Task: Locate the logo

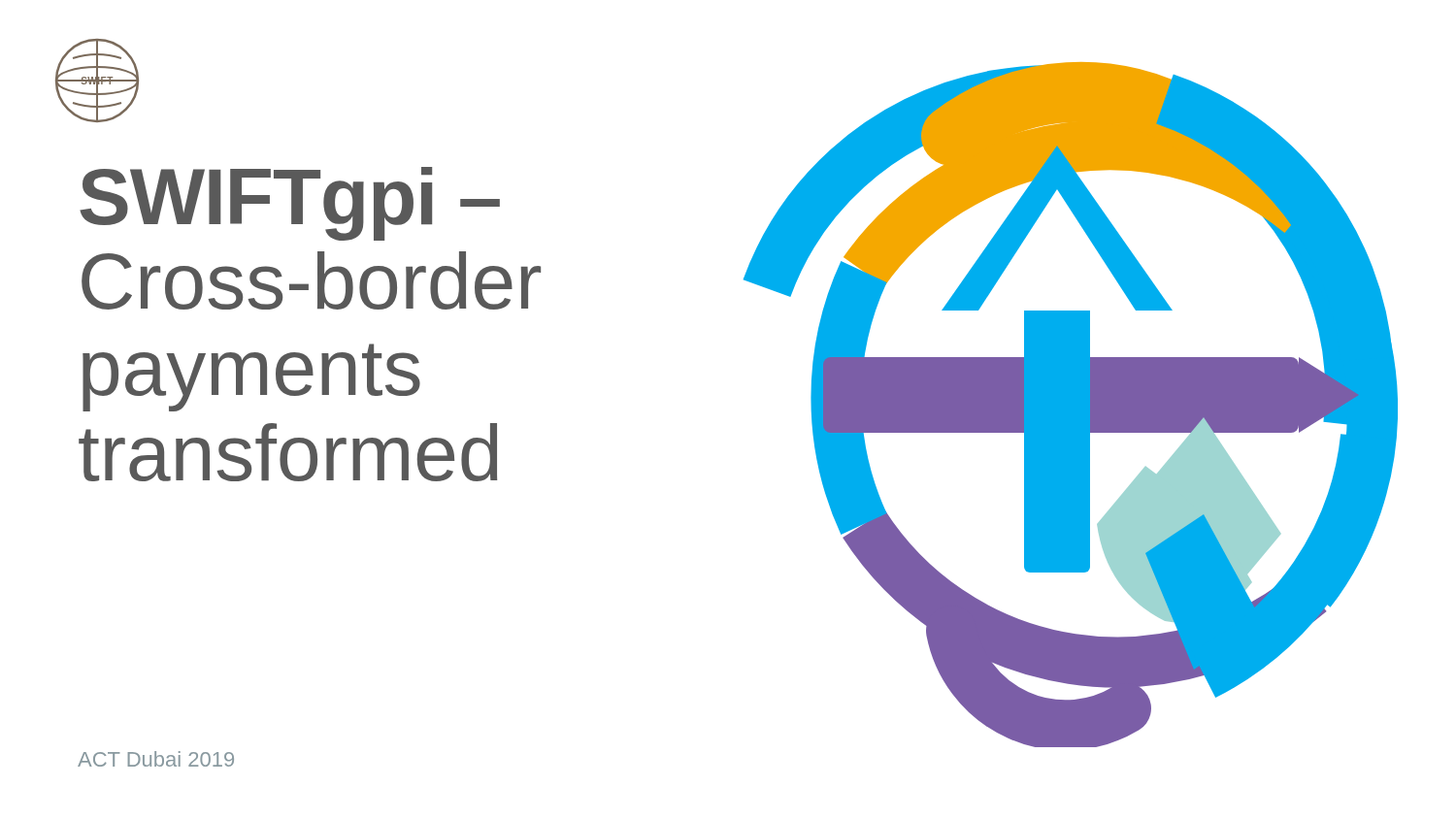Action: tap(97, 81)
